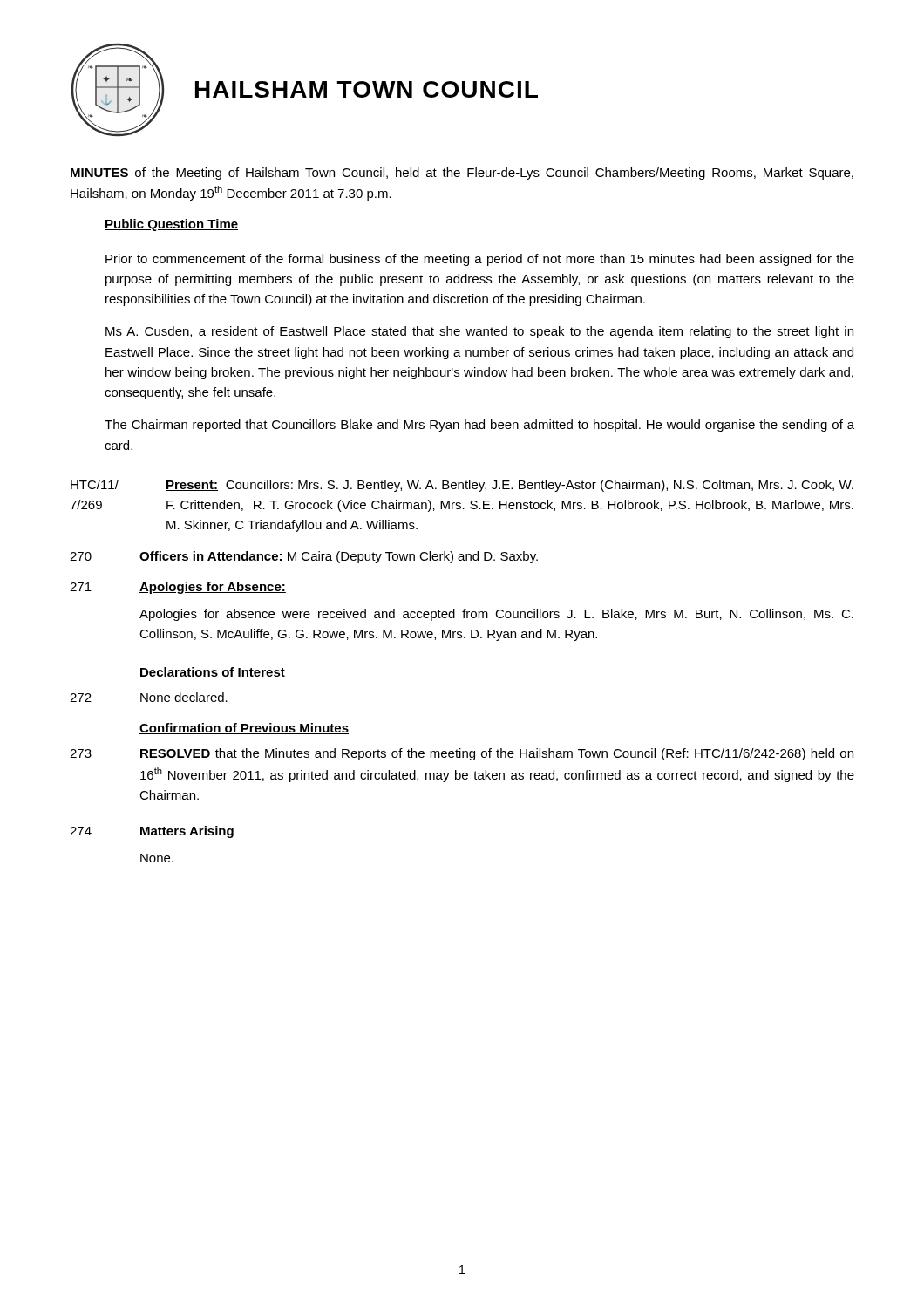This screenshot has height=1308, width=924.
Task: Select the block starting "MINUTES of the Meeting of Hailsham"
Action: click(462, 183)
